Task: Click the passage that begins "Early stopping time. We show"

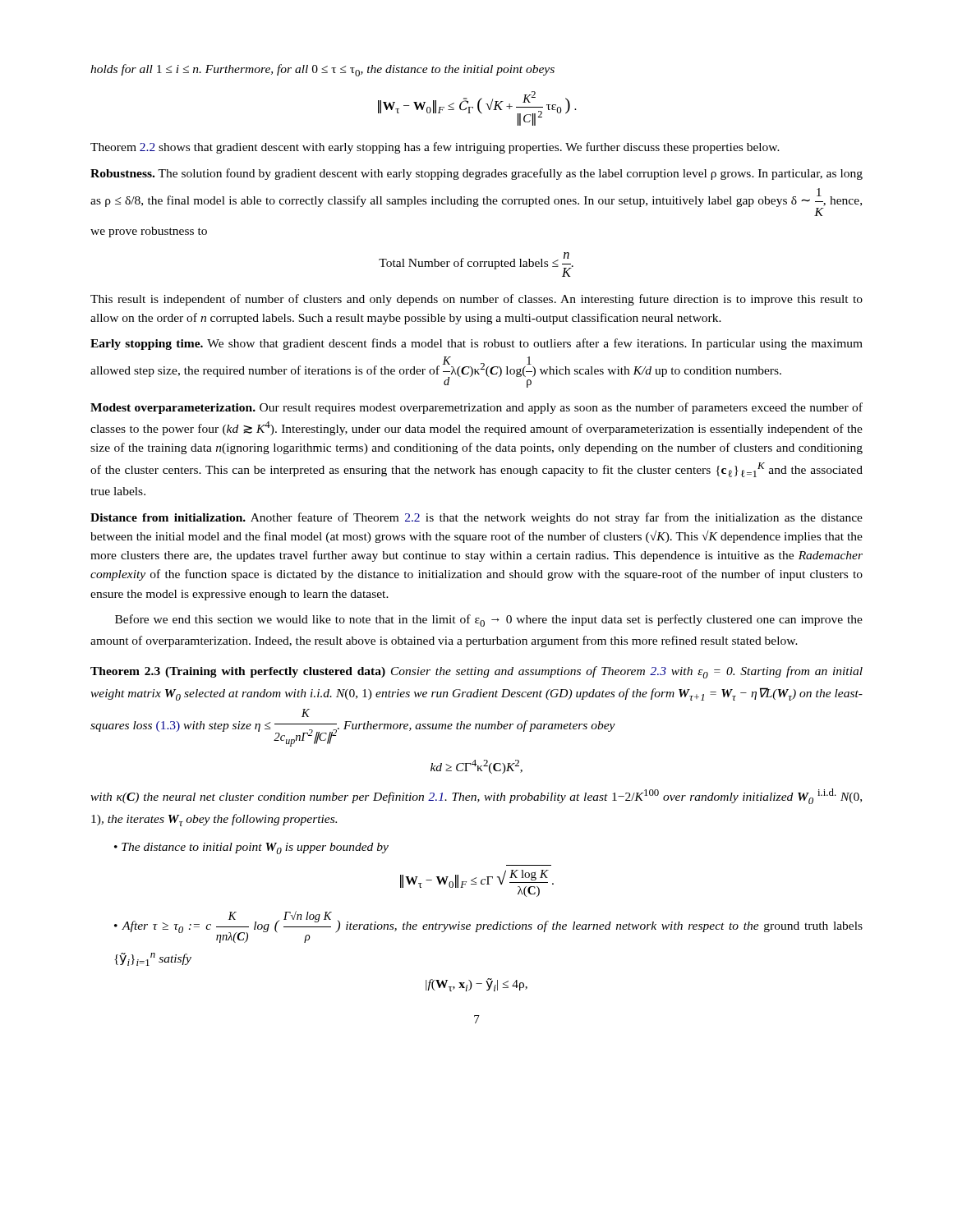Action: pos(476,362)
